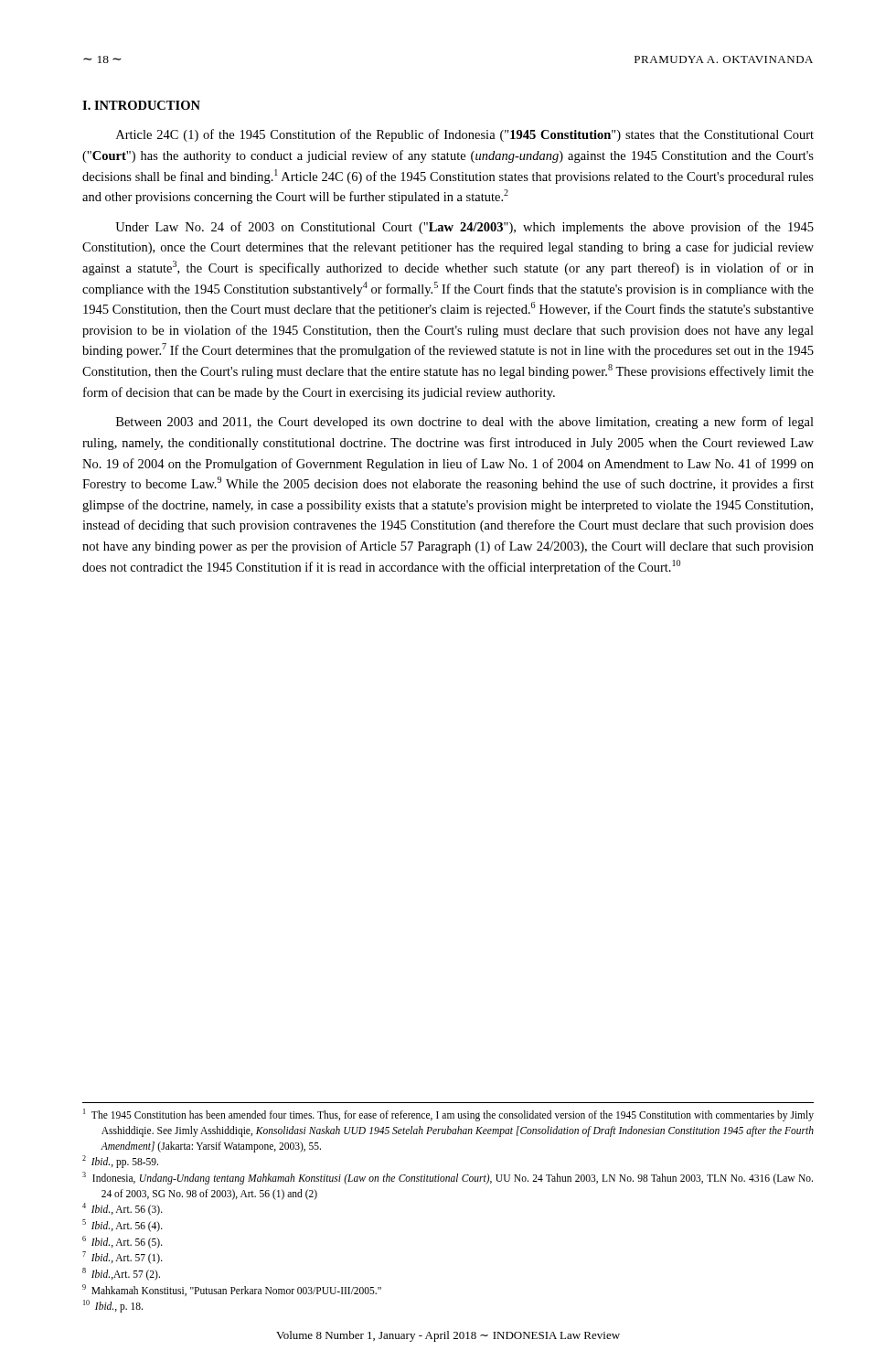Select the element starting "5 Ibid., Art."
Screen dimensions: 1372x896
(123, 1225)
